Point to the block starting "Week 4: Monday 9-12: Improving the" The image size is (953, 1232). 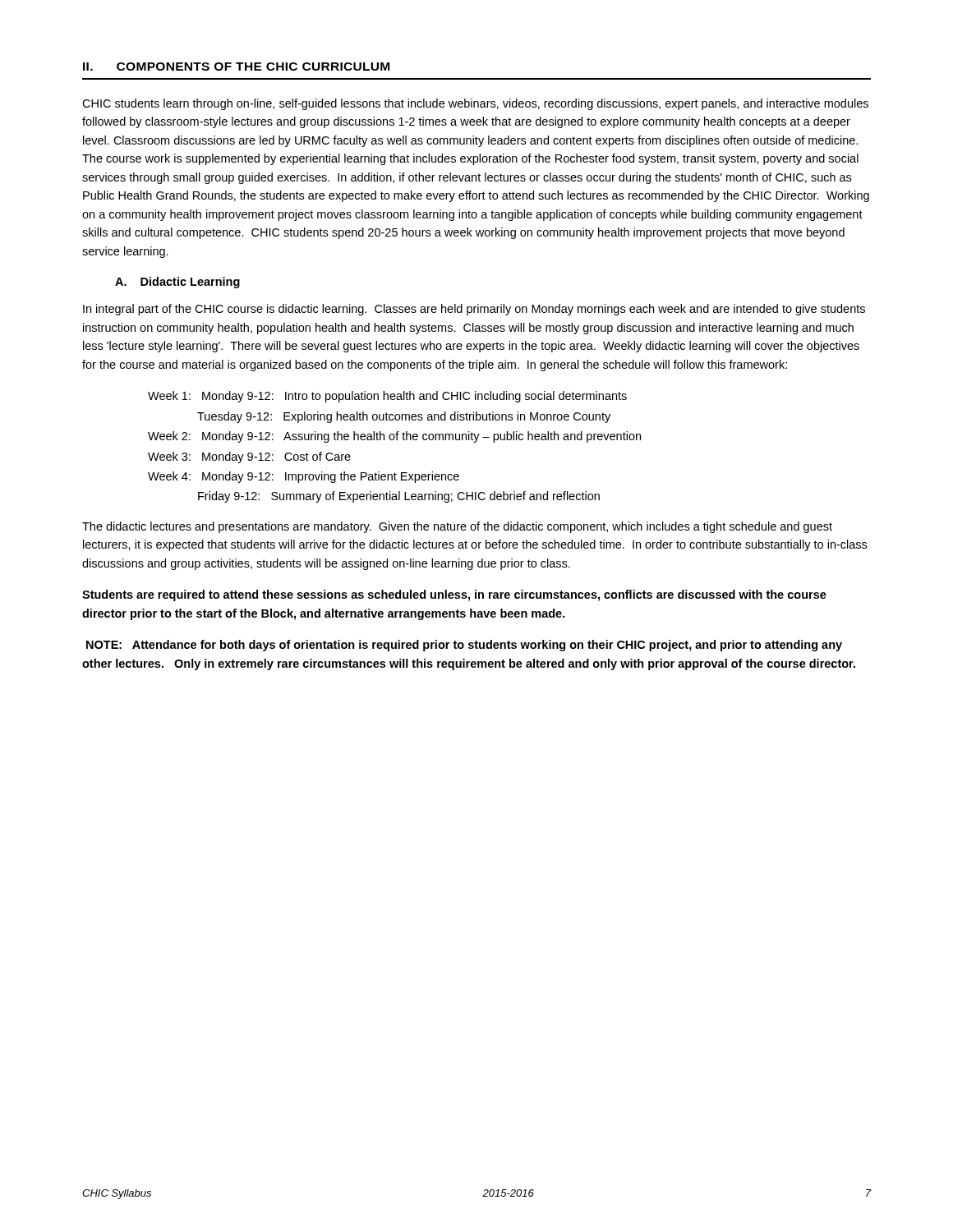click(304, 476)
